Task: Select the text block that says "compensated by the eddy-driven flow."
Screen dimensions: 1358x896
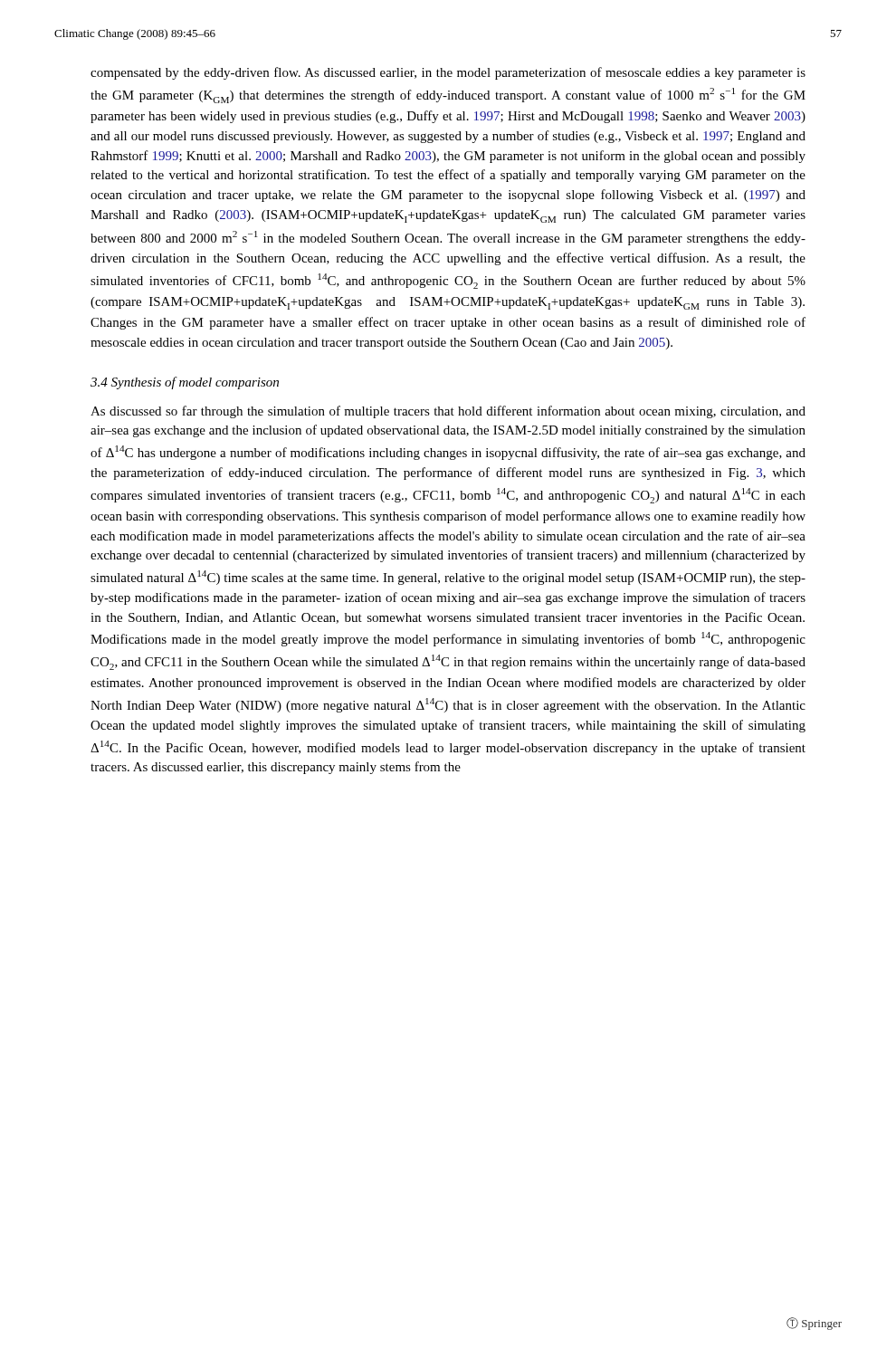Action: click(448, 207)
